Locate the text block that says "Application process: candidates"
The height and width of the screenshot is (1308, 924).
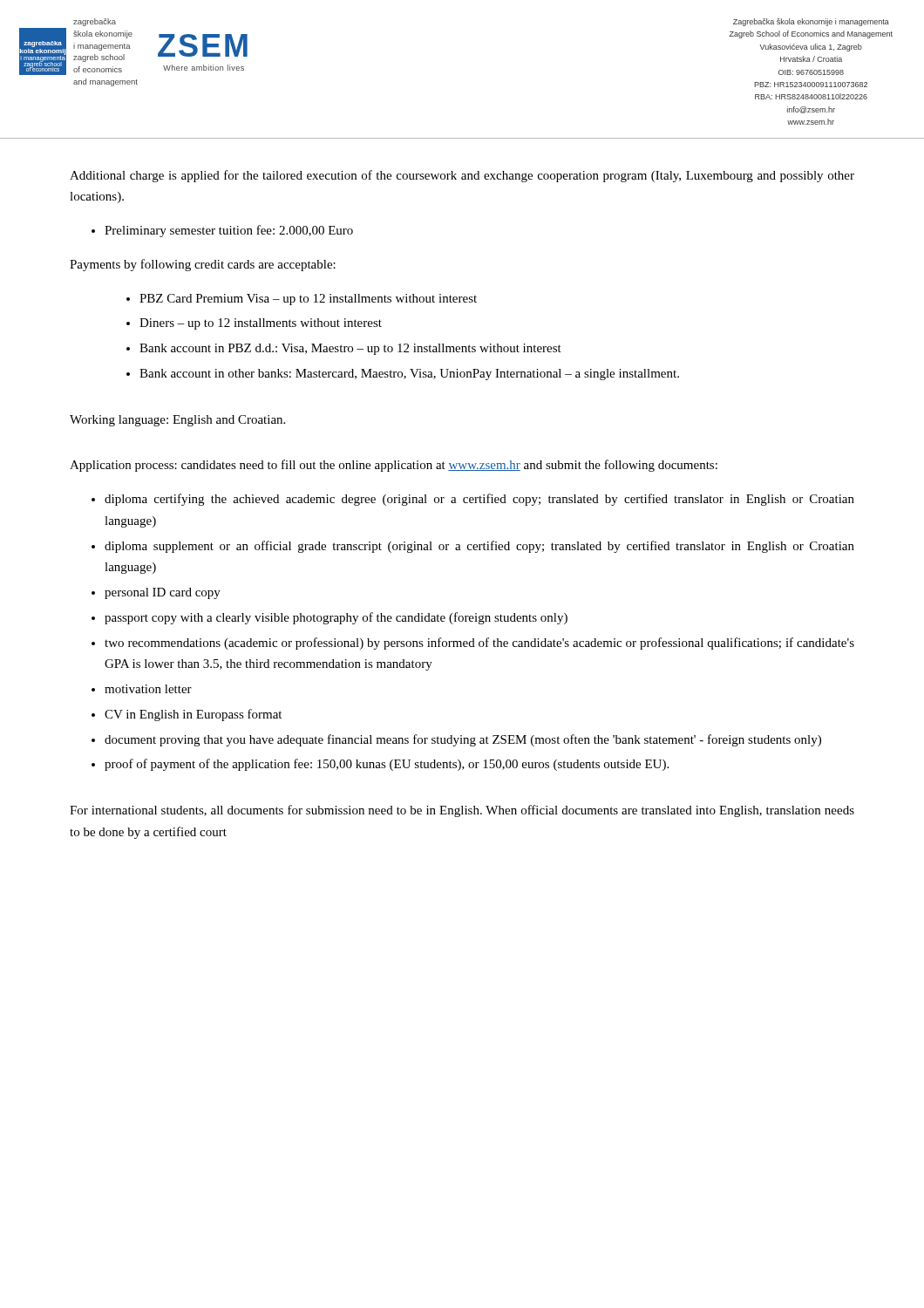click(394, 465)
